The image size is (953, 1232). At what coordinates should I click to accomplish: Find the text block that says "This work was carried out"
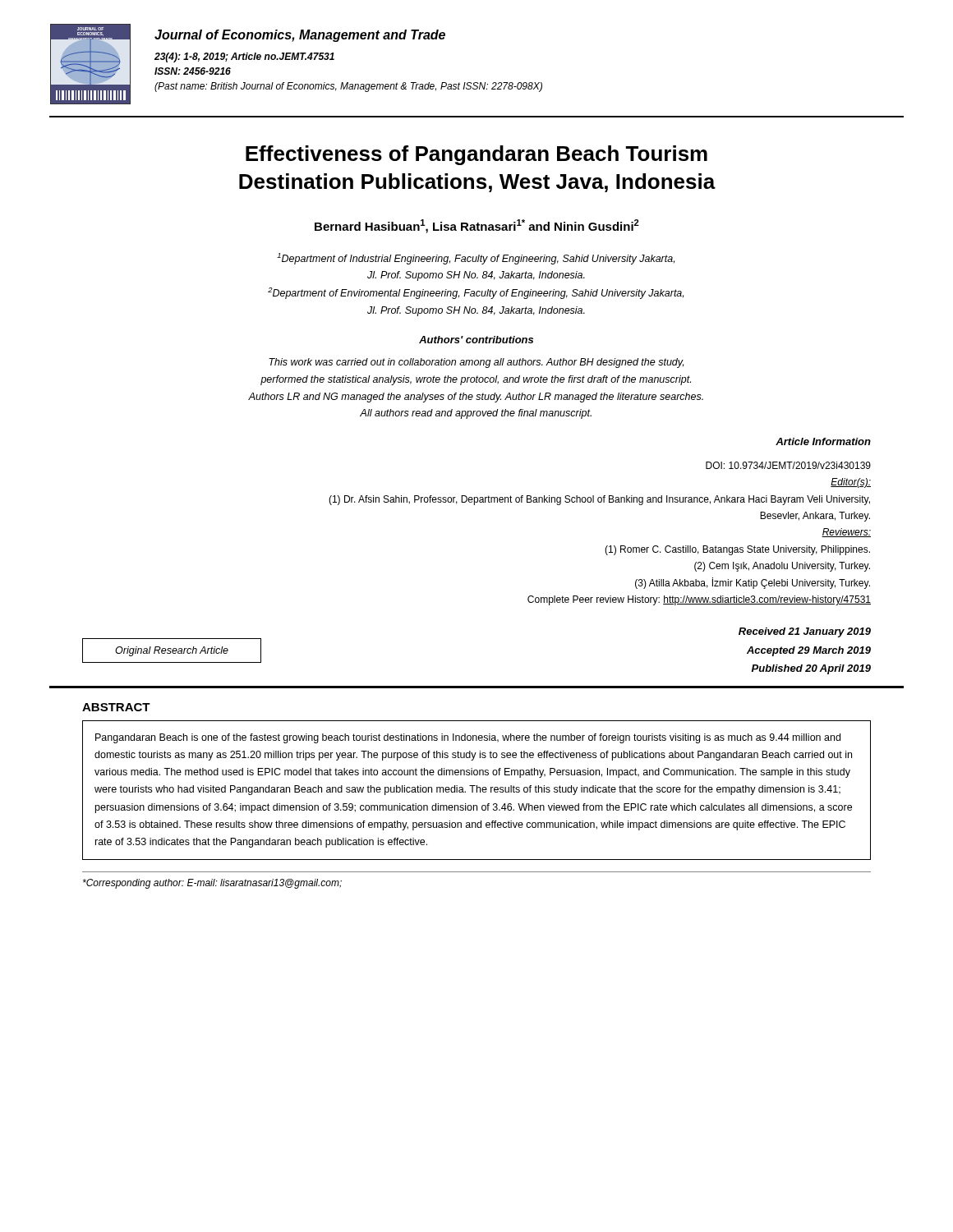(476, 388)
